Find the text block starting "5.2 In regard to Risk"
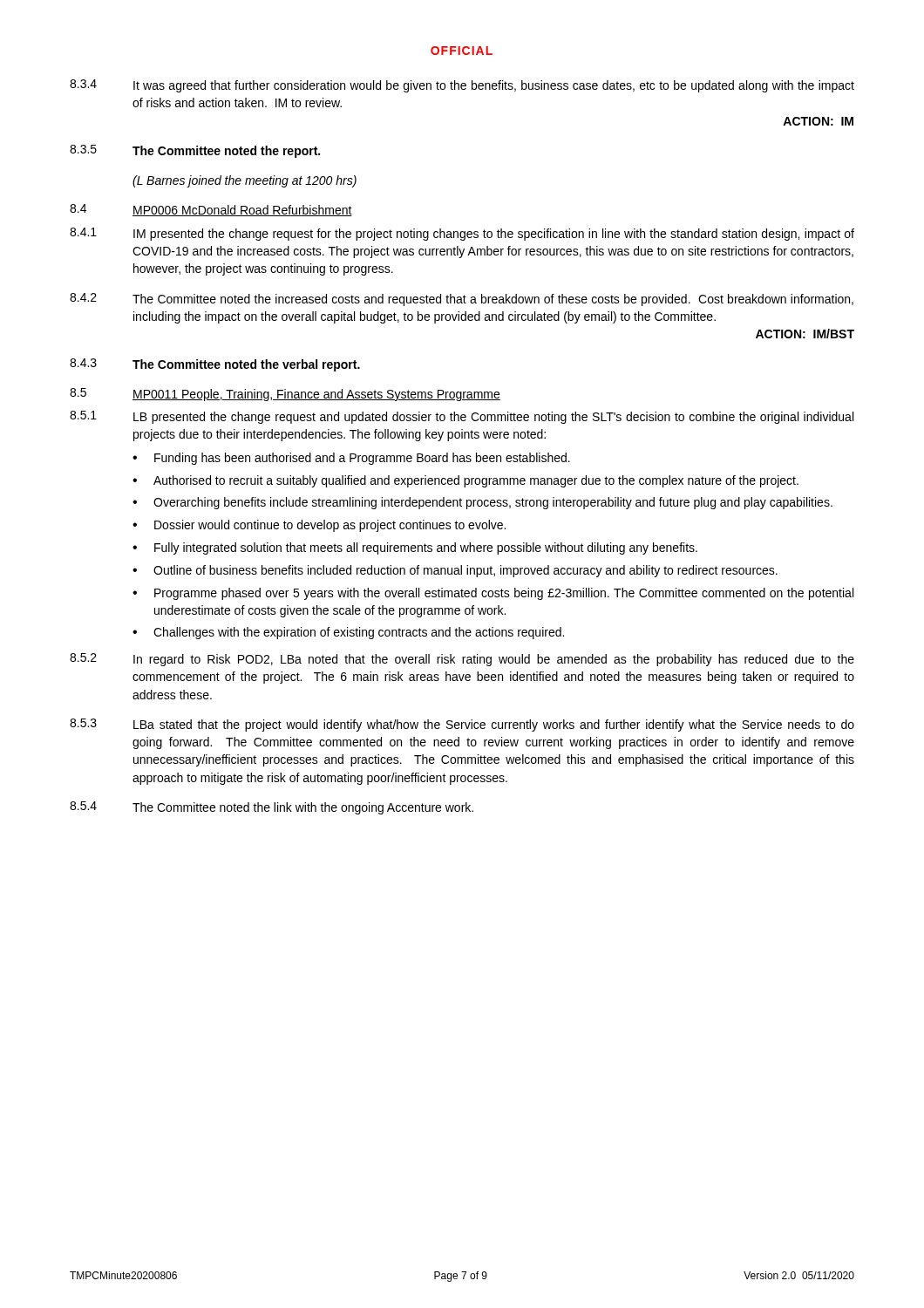Viewport: 924px width, 1308px height. (462, 677)
